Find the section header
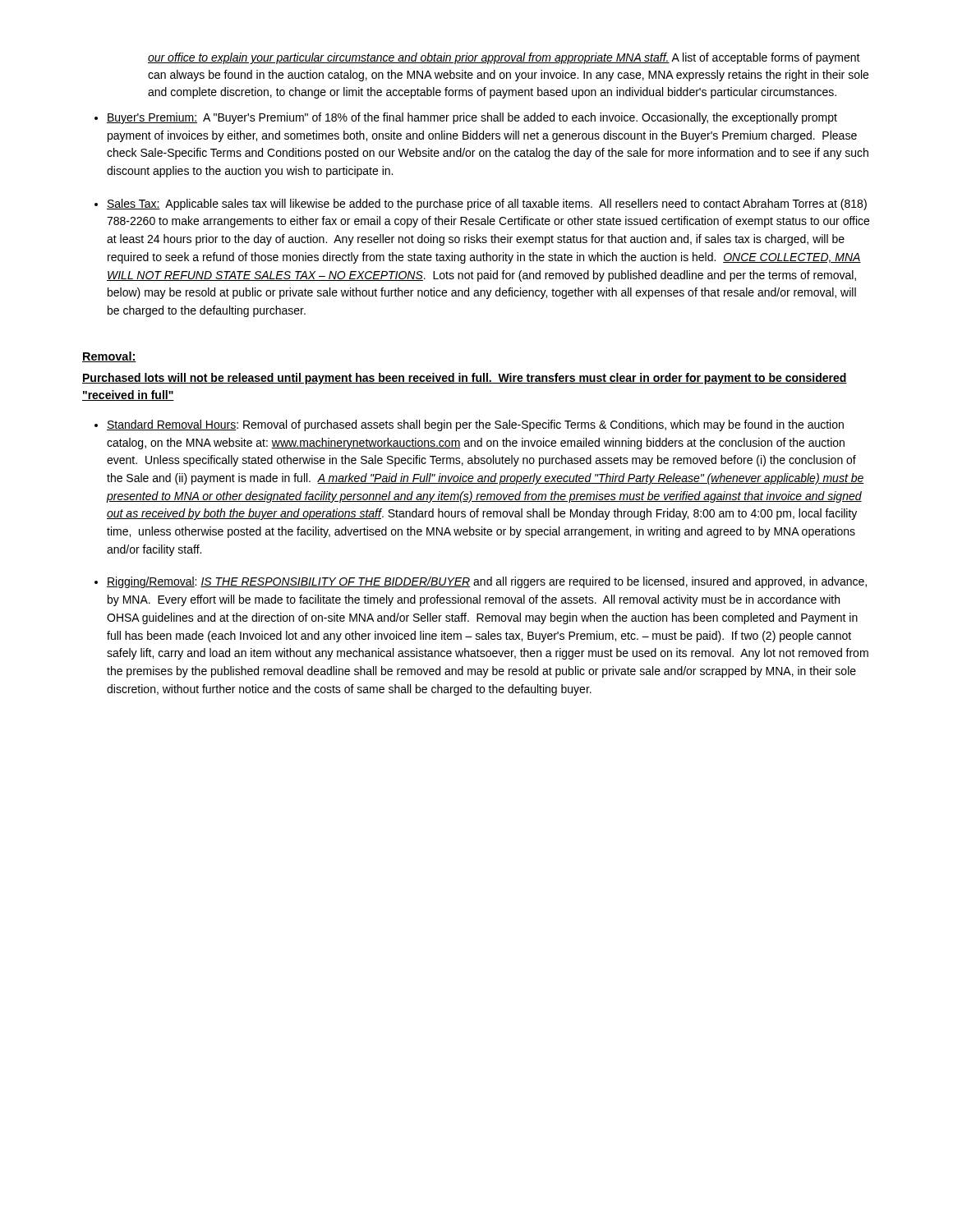 coord(109,356)
